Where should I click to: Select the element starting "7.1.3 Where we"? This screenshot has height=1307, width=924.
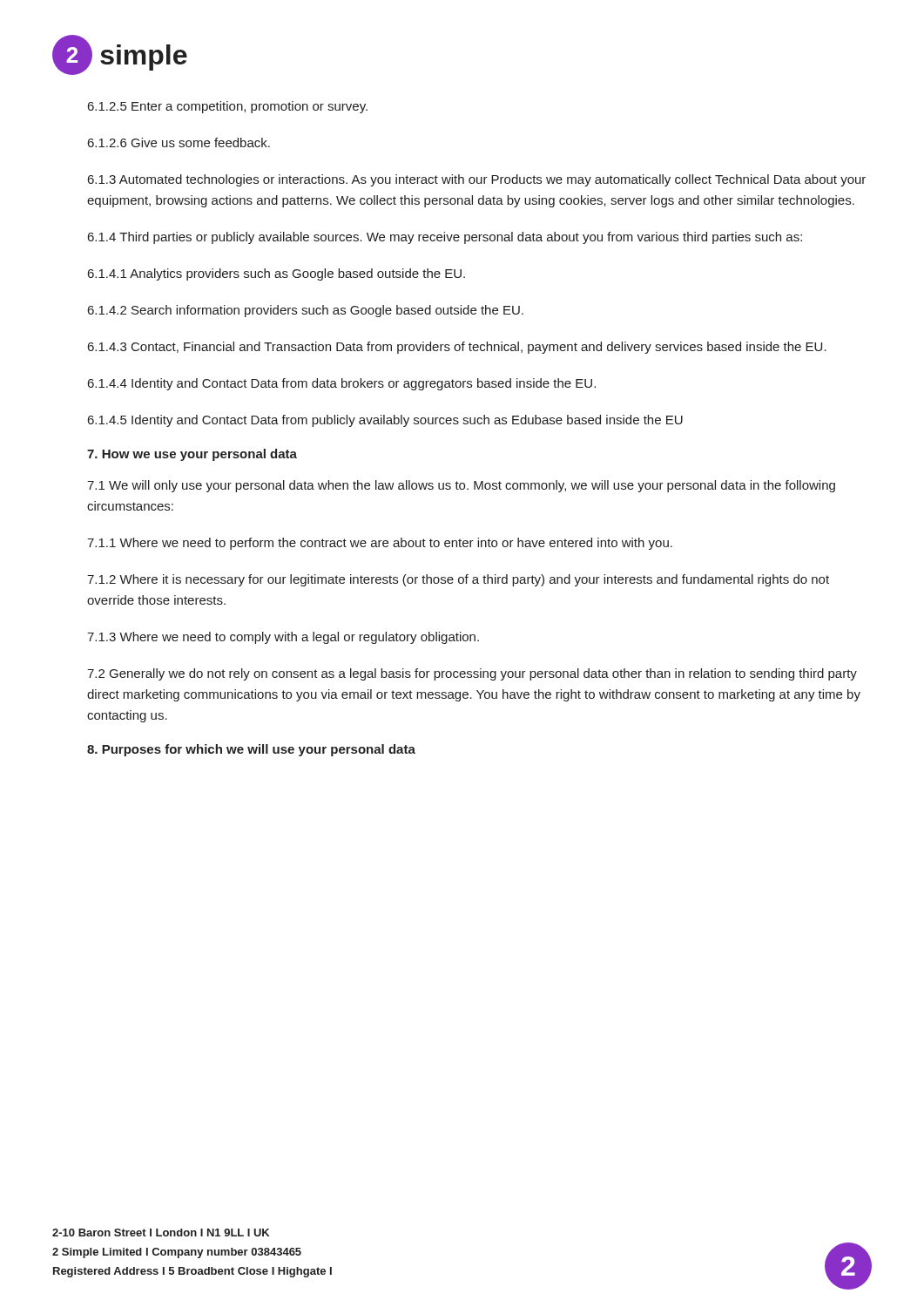pyautogui.click(x=284, y=637)
